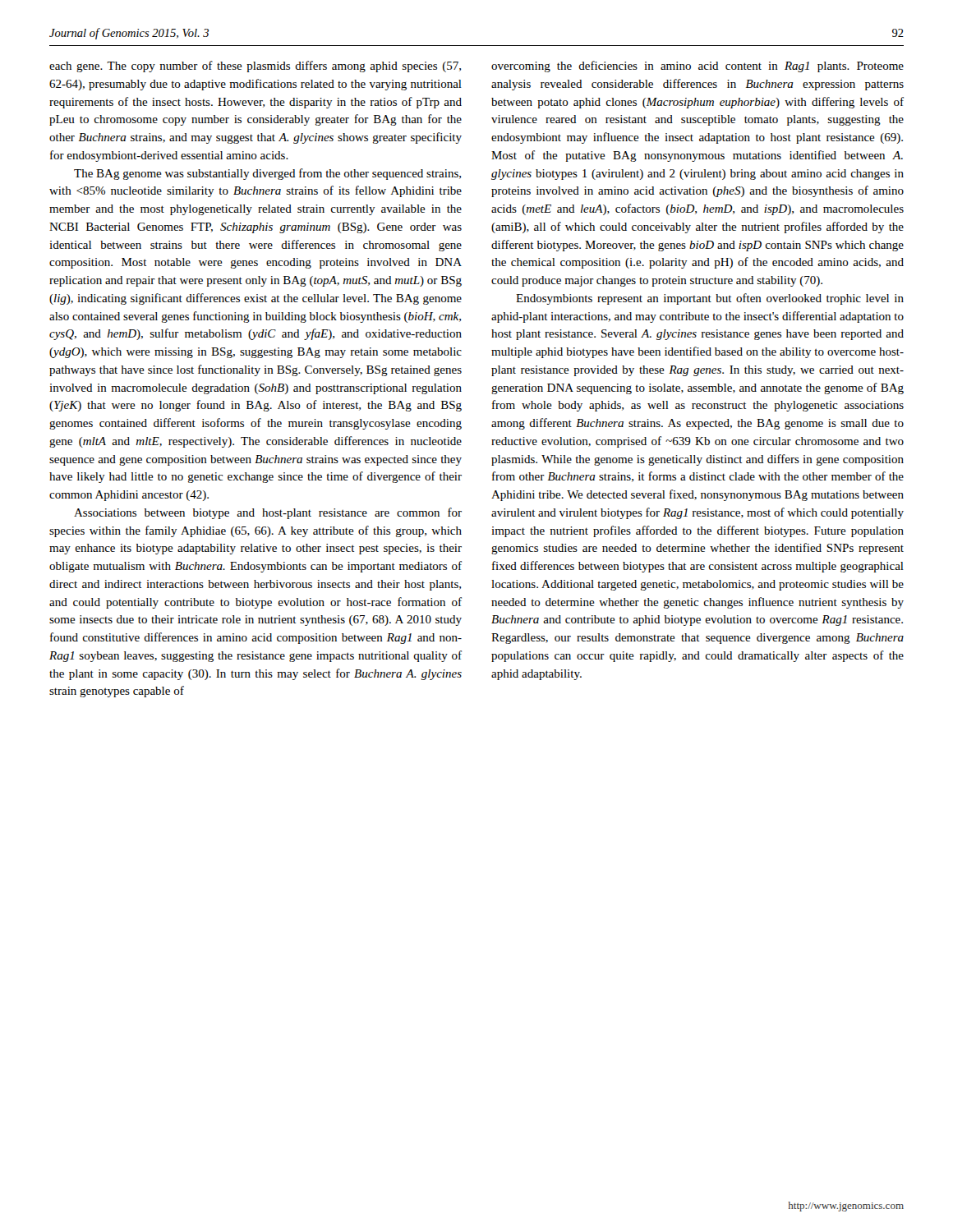953x1232 pixels.
Task: Point to the text block starting "The BAg genome was substantially diverged from"
Action: click(x=255, y=334)
